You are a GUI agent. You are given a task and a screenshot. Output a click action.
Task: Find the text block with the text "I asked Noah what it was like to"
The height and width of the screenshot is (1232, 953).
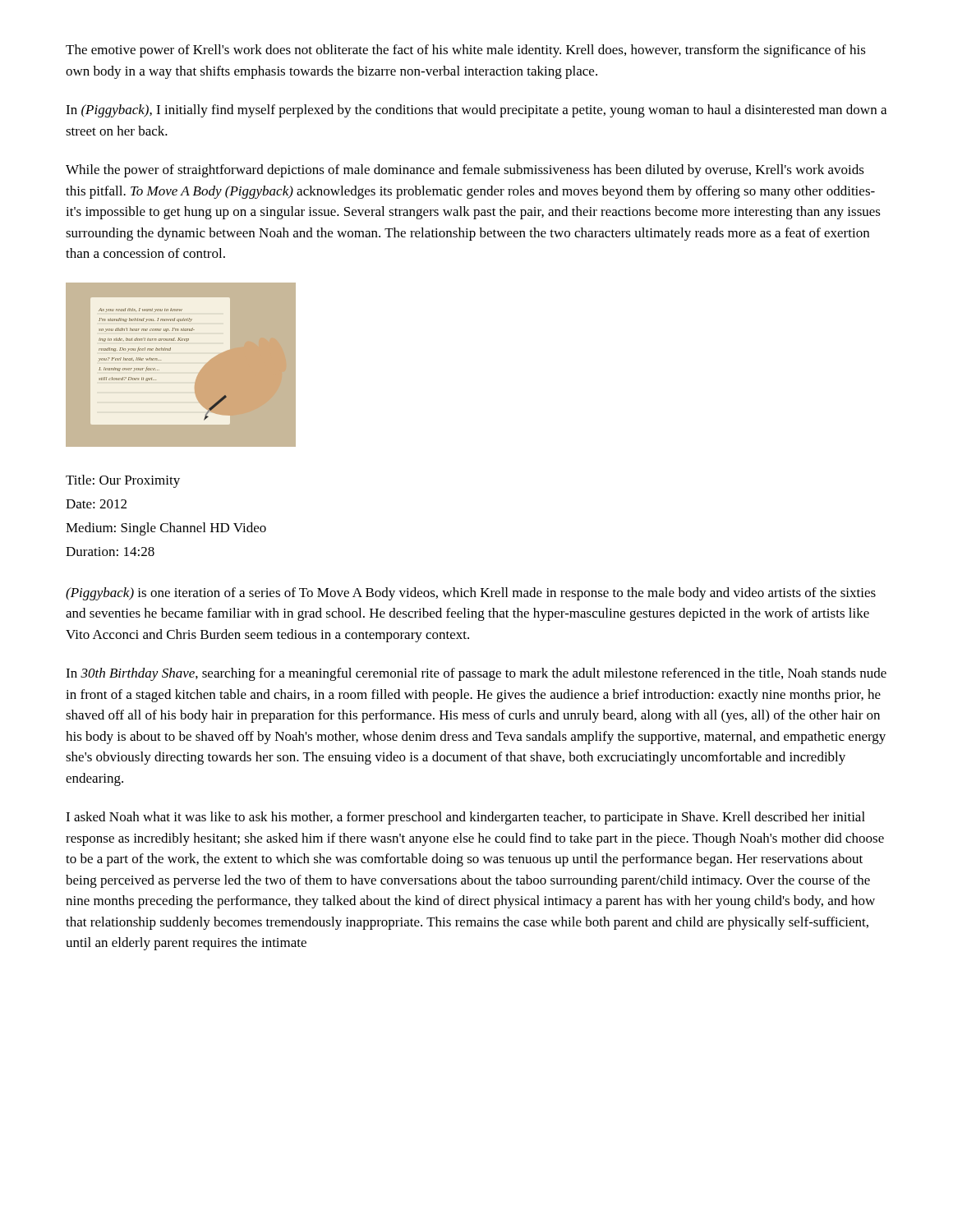pyautogui.click(x=475, y=880)
